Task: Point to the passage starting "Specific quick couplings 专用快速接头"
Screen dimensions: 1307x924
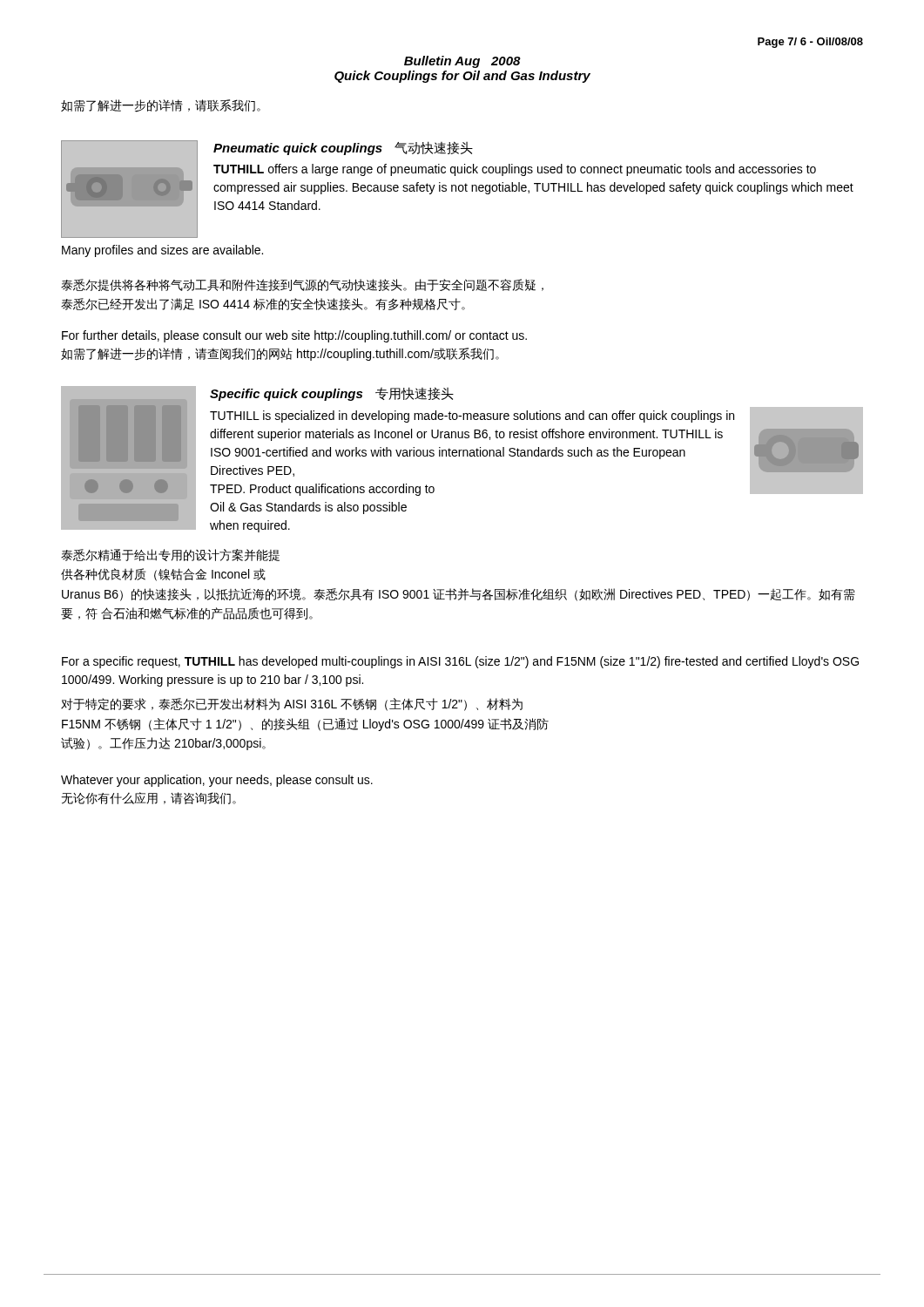Action: pyautogui.click(x=332, y=393)
